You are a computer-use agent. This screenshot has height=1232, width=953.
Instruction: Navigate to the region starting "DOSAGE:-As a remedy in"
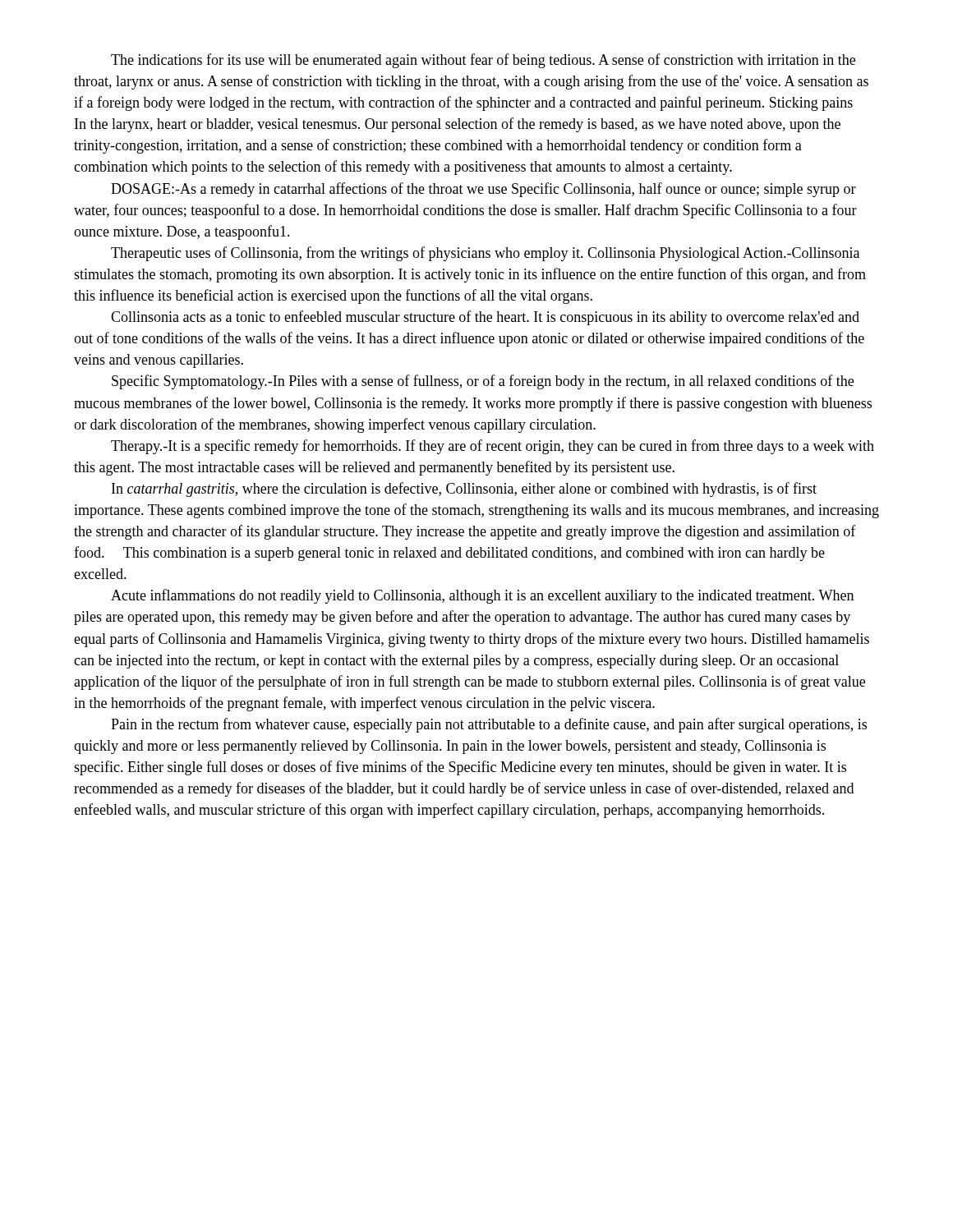pos(476,210)
